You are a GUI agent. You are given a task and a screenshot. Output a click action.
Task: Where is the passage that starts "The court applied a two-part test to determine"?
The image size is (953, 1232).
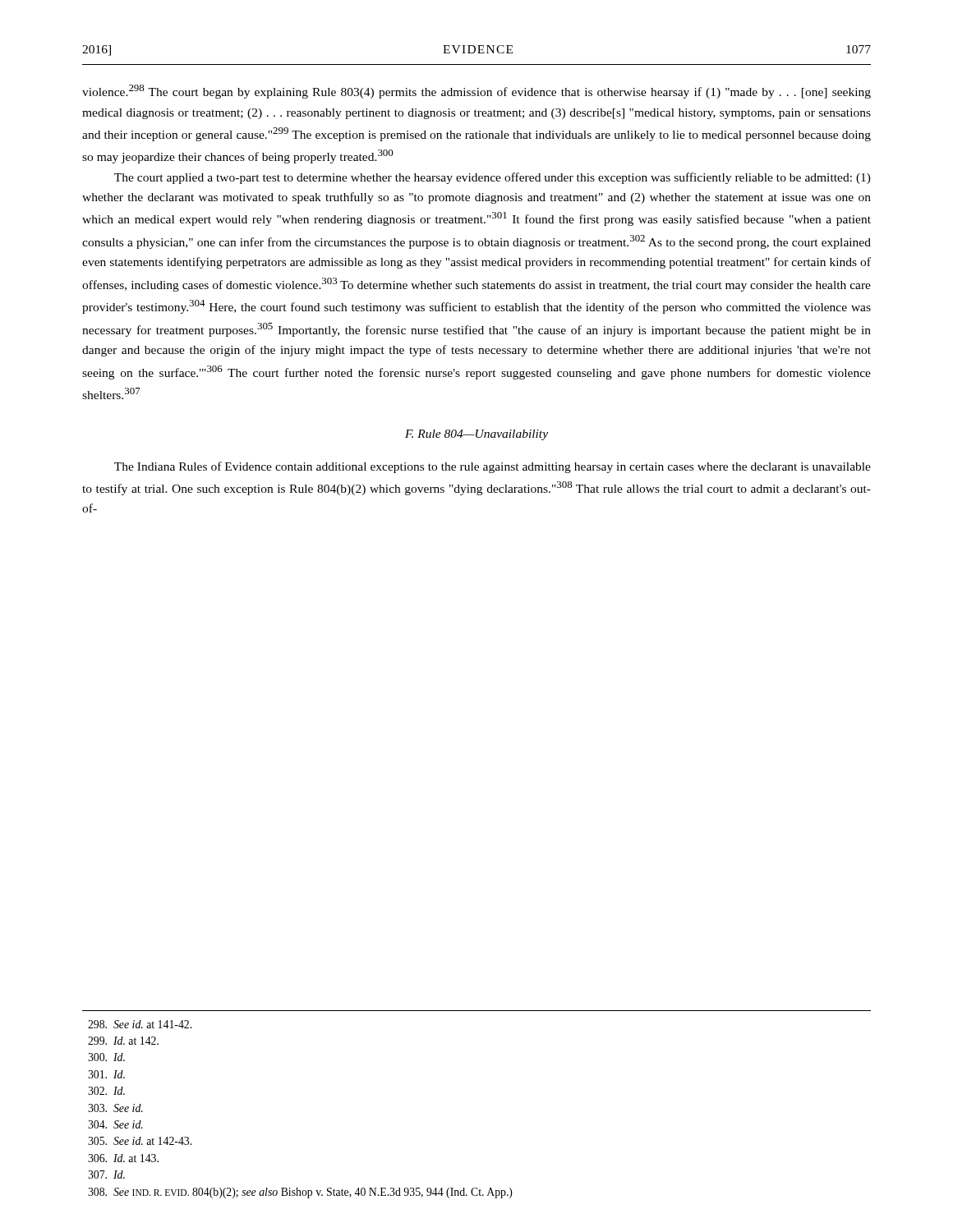476,286
